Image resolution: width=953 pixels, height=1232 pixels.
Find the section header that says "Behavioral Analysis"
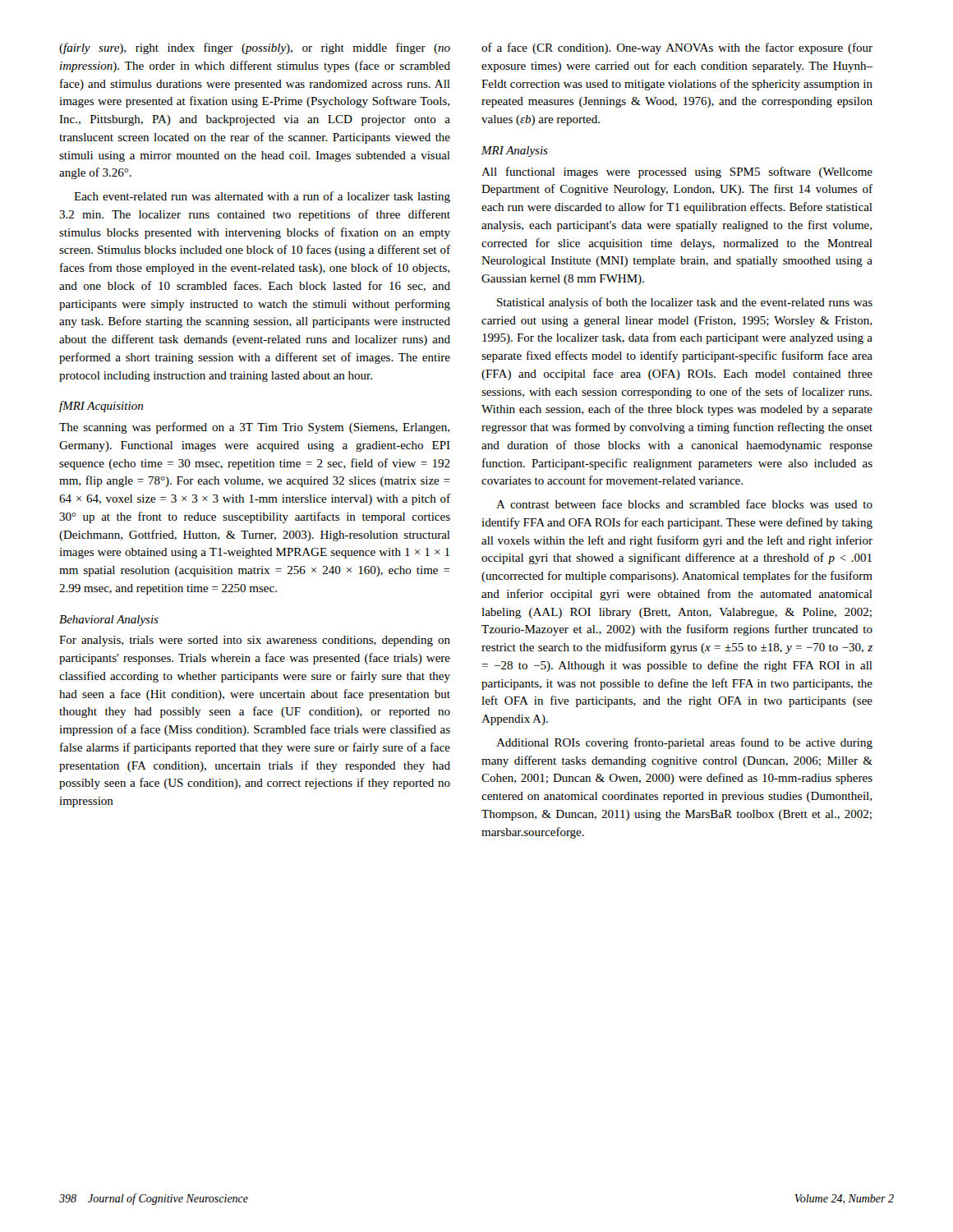pyautogui.click(x=109, y=621)
